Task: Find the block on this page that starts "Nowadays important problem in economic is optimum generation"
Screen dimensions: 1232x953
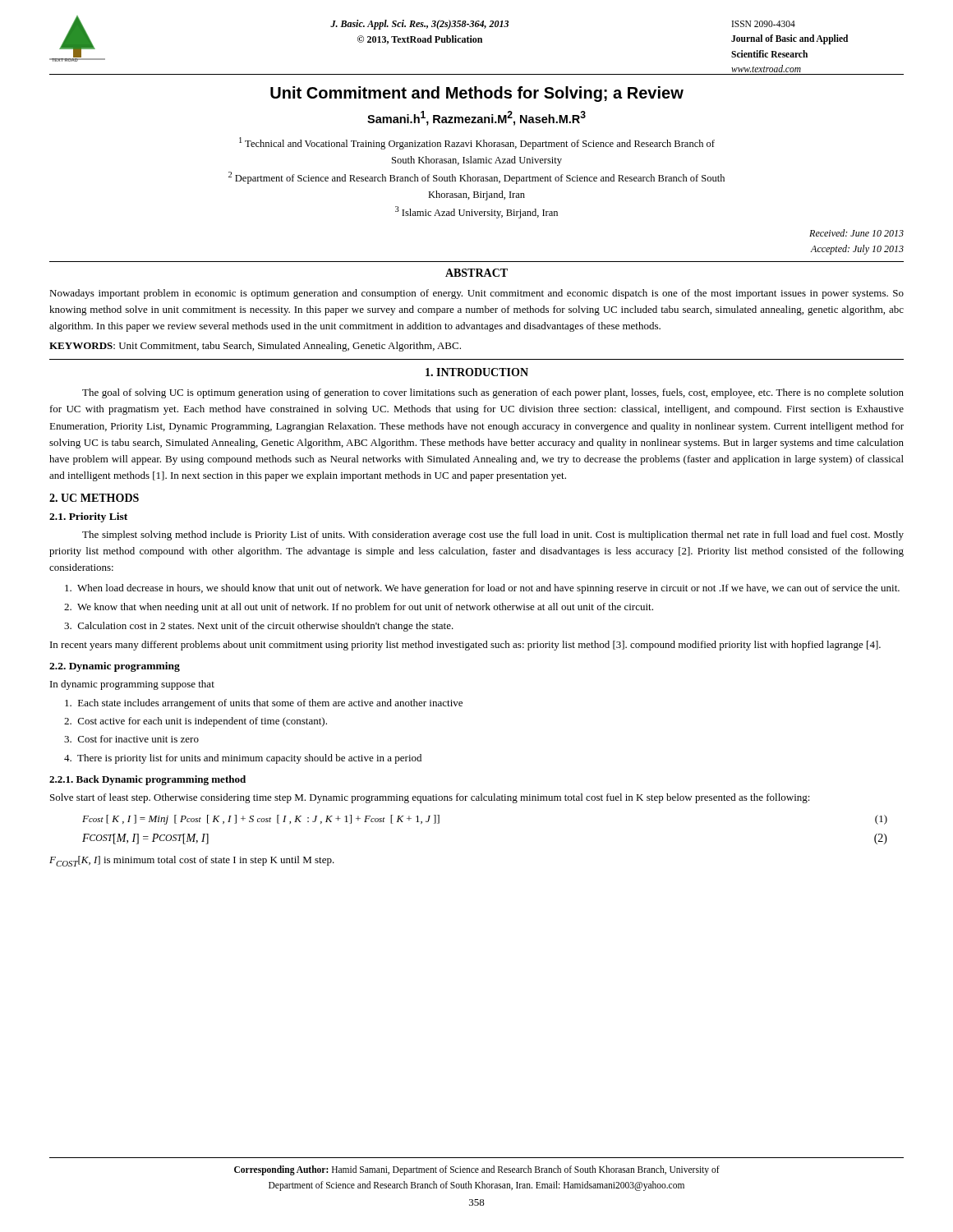Action: coord(476,309)
